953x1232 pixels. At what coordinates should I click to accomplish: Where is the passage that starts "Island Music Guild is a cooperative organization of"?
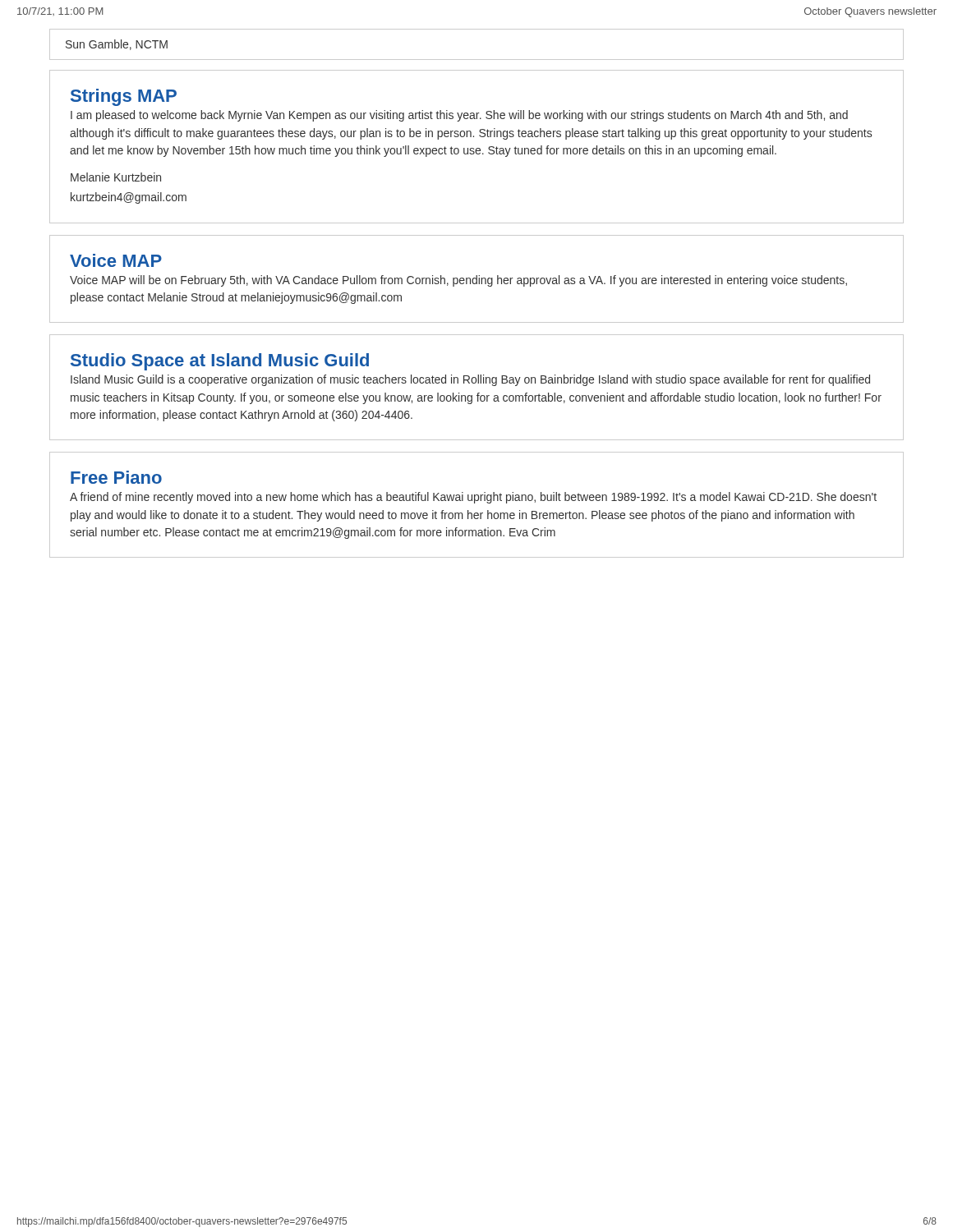click(x=476, y=397)
